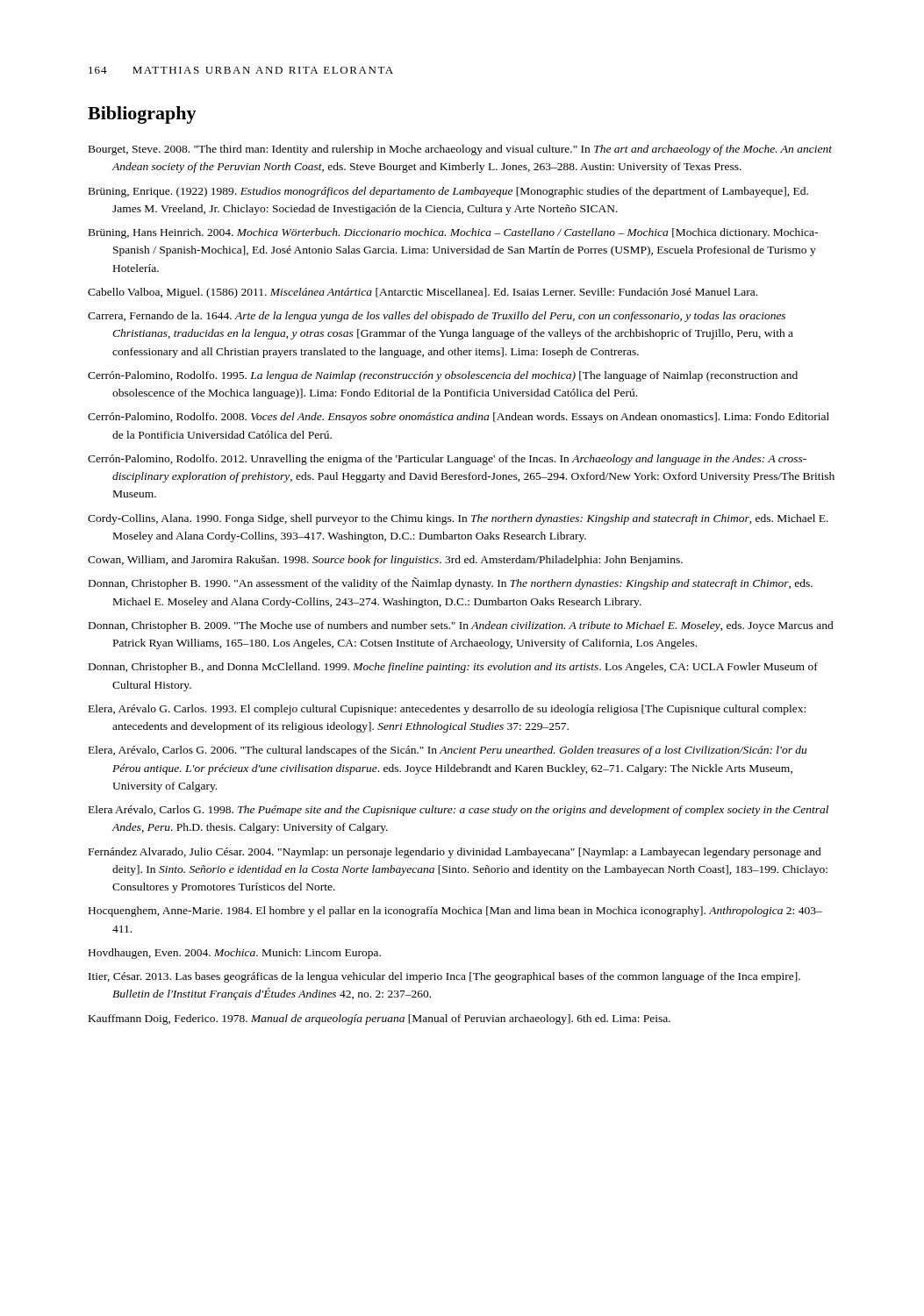Click the passage that begins "Cerrón-Palomino, Rodolfo. 2008."

pos(459,425)
